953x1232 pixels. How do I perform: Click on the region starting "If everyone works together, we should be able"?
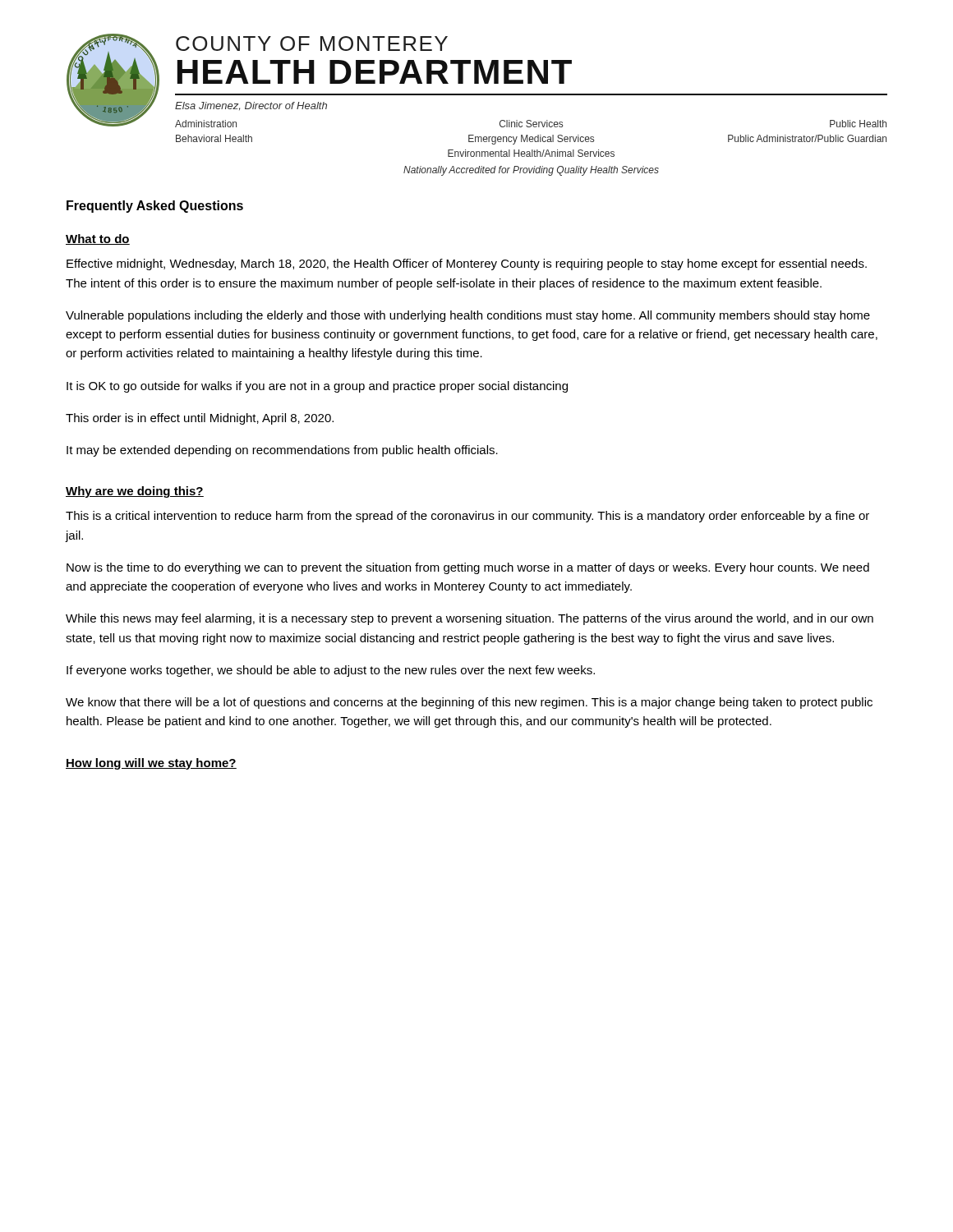331,670
